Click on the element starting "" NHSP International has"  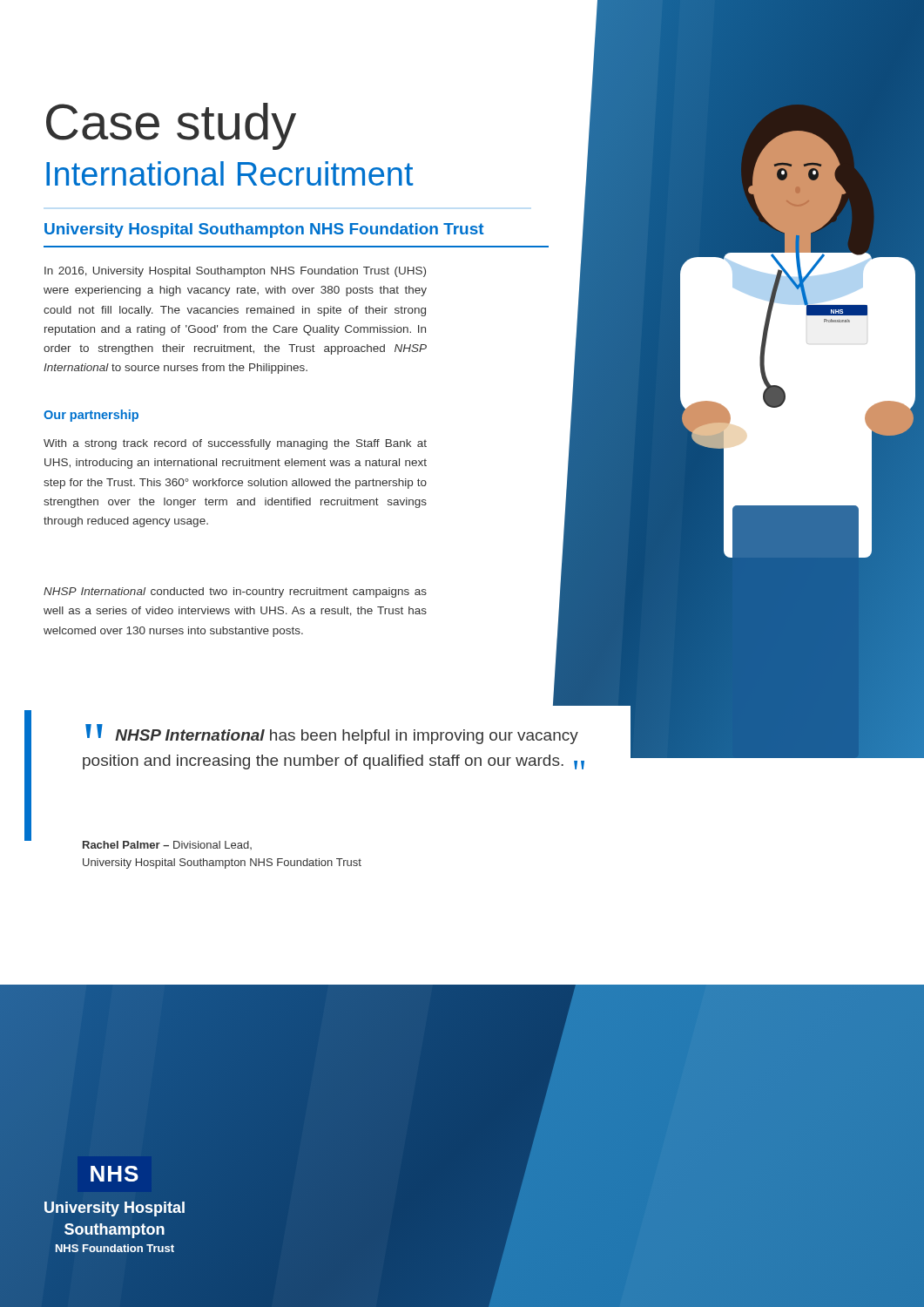click(x=334, y=745)
